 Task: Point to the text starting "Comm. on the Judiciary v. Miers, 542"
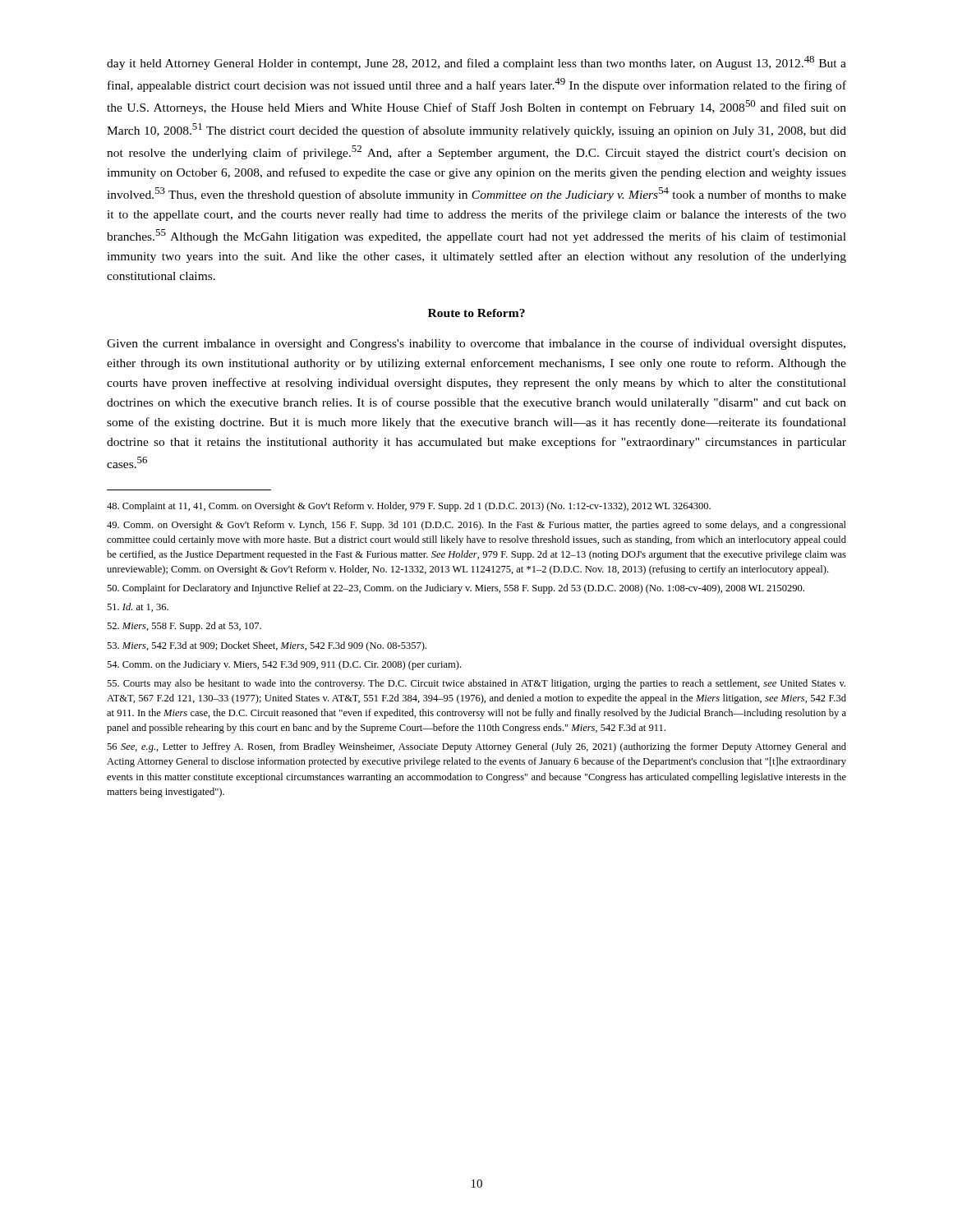tap(284, 664)
